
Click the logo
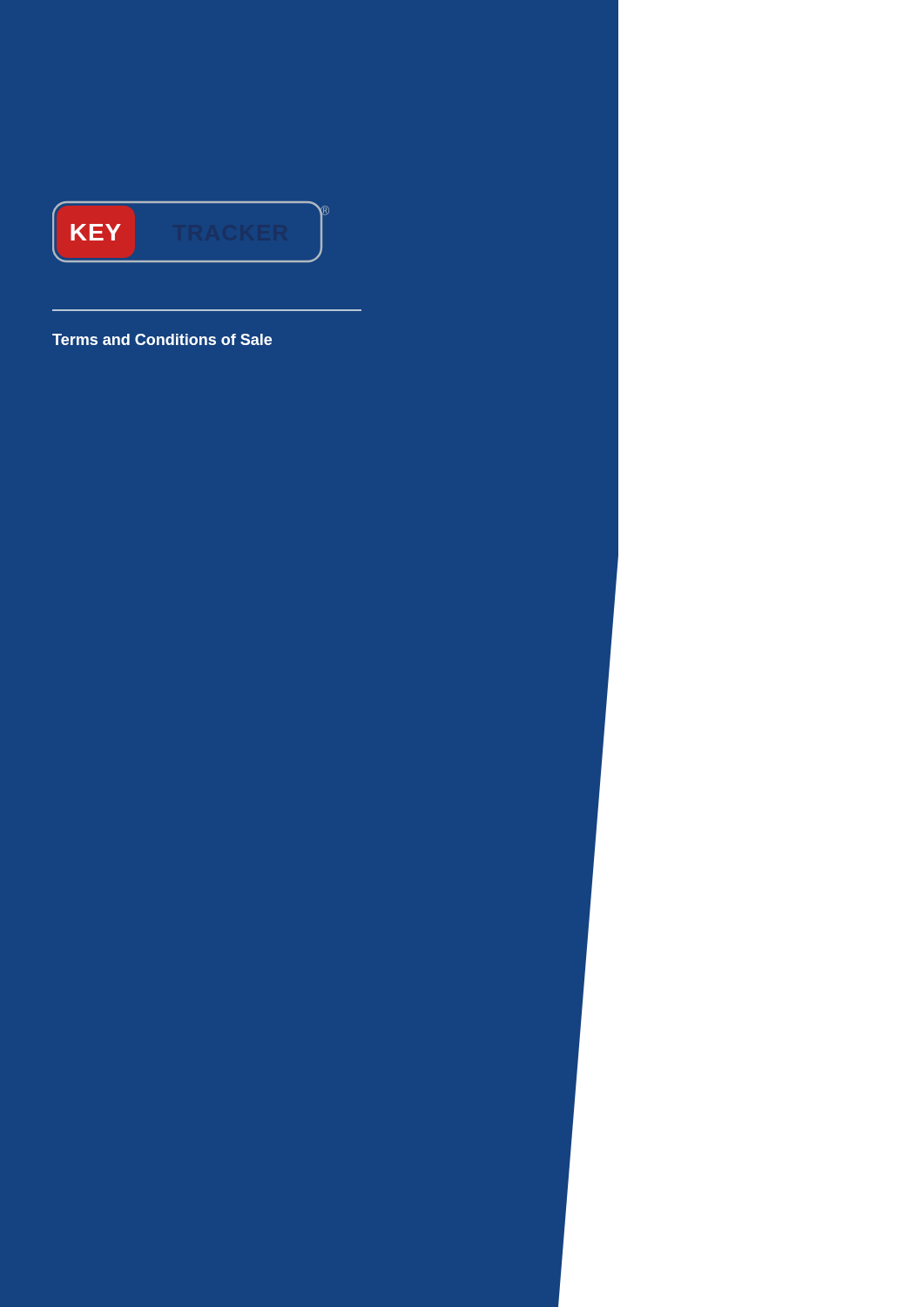point(209,235)
